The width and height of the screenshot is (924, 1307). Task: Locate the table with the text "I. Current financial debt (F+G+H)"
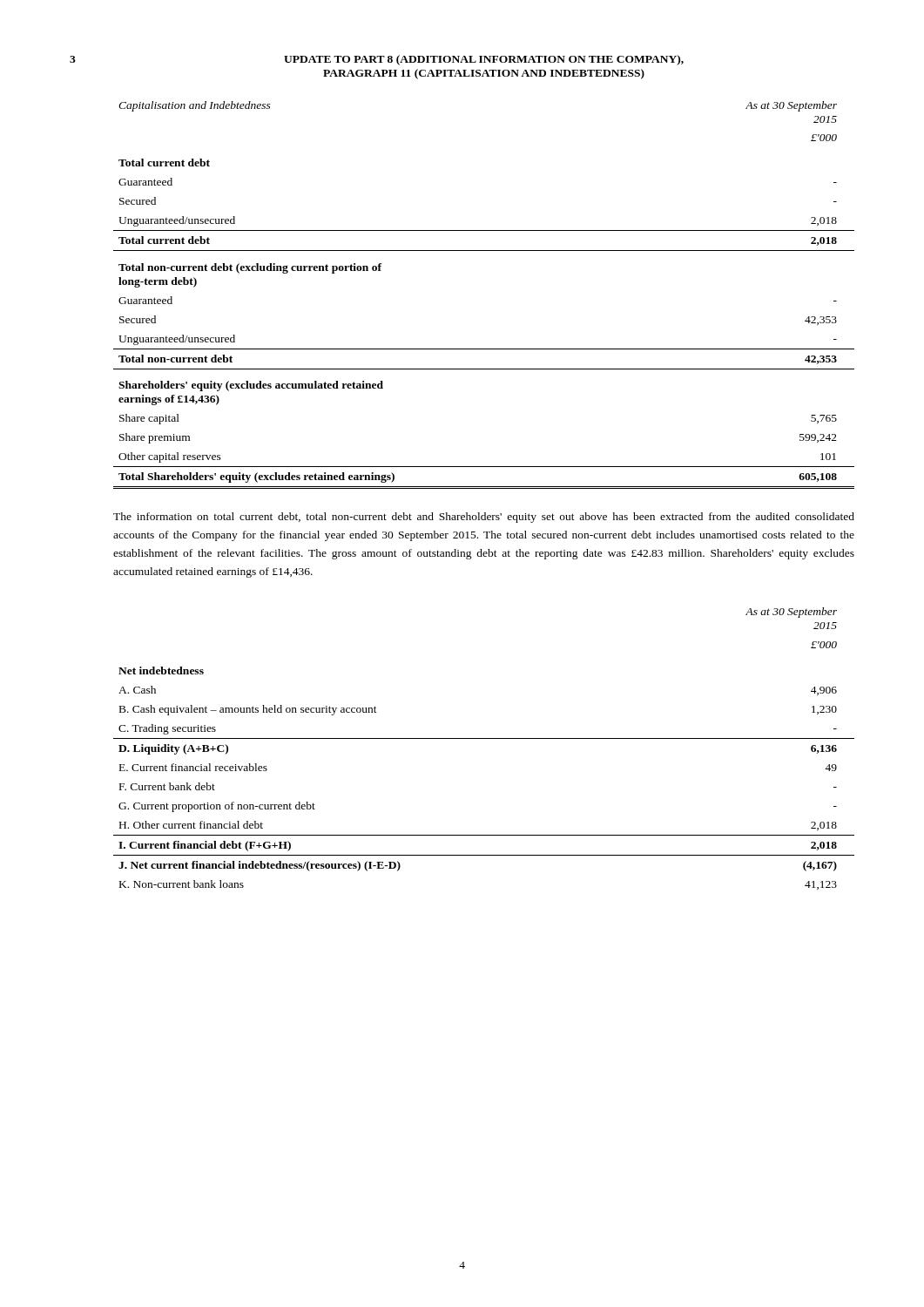(x=484, y=748)
